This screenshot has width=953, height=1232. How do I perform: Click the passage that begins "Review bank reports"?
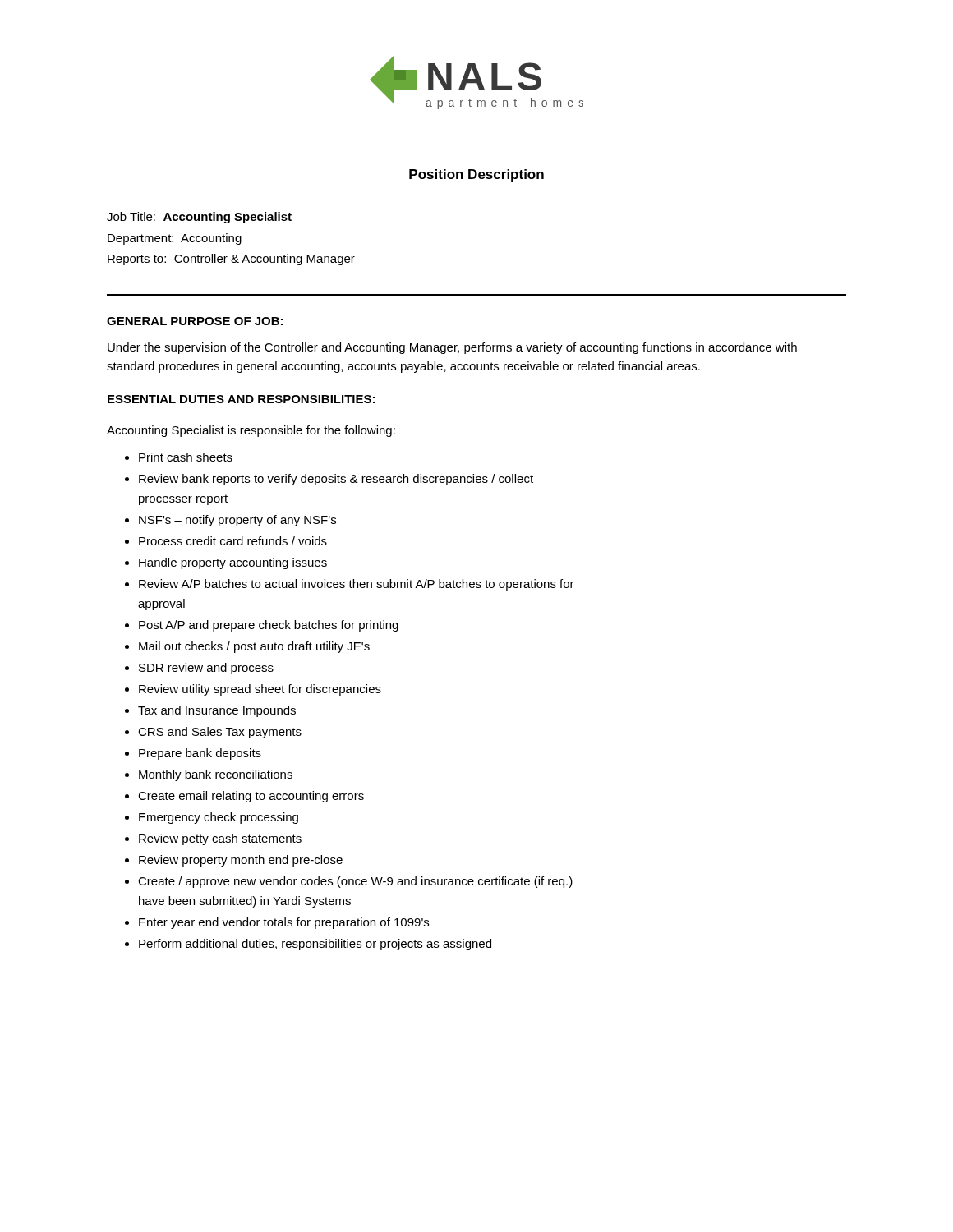336,488
